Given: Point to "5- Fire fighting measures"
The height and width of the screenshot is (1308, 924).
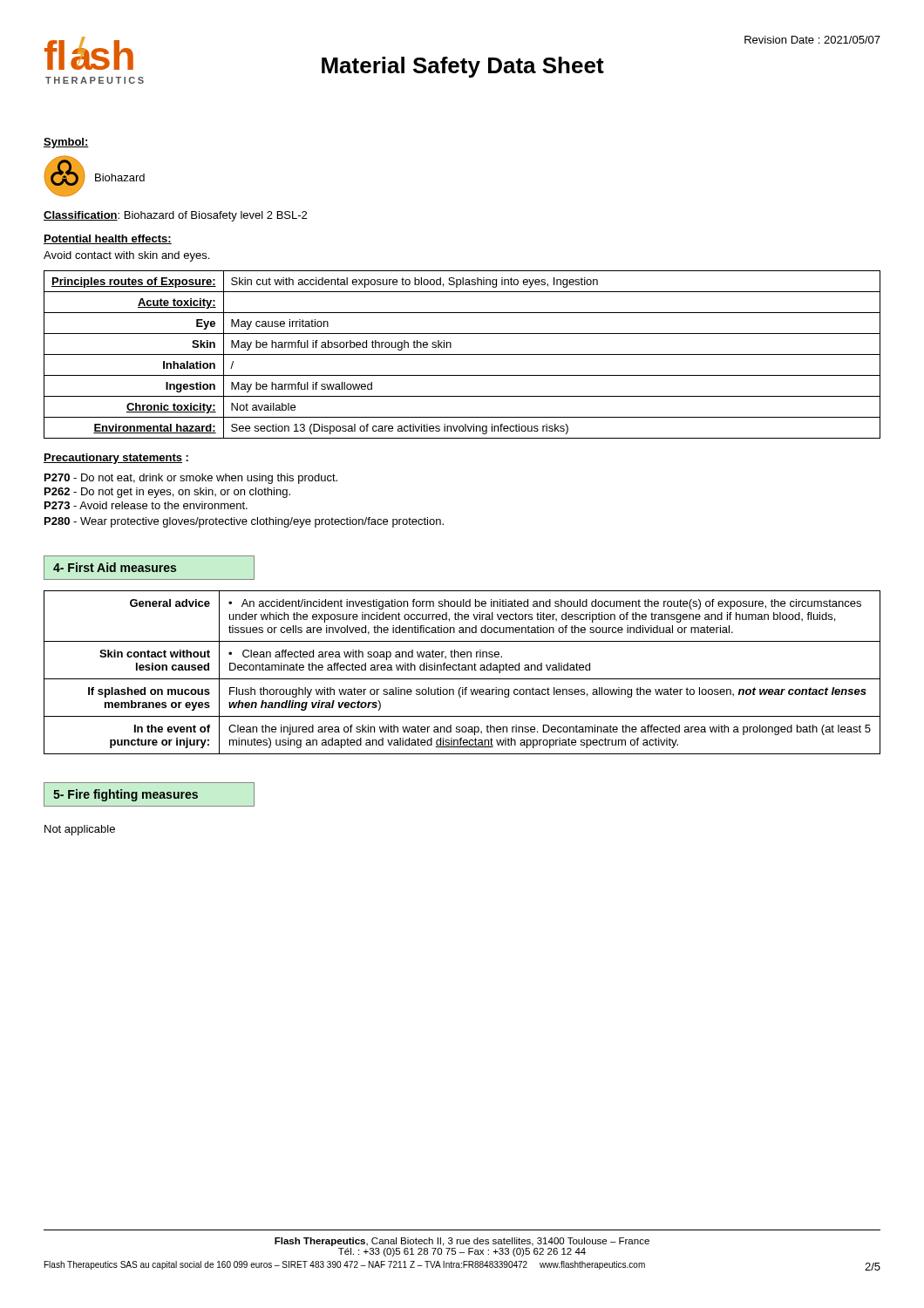Looking at the screenshot, I should coord(149,794).
